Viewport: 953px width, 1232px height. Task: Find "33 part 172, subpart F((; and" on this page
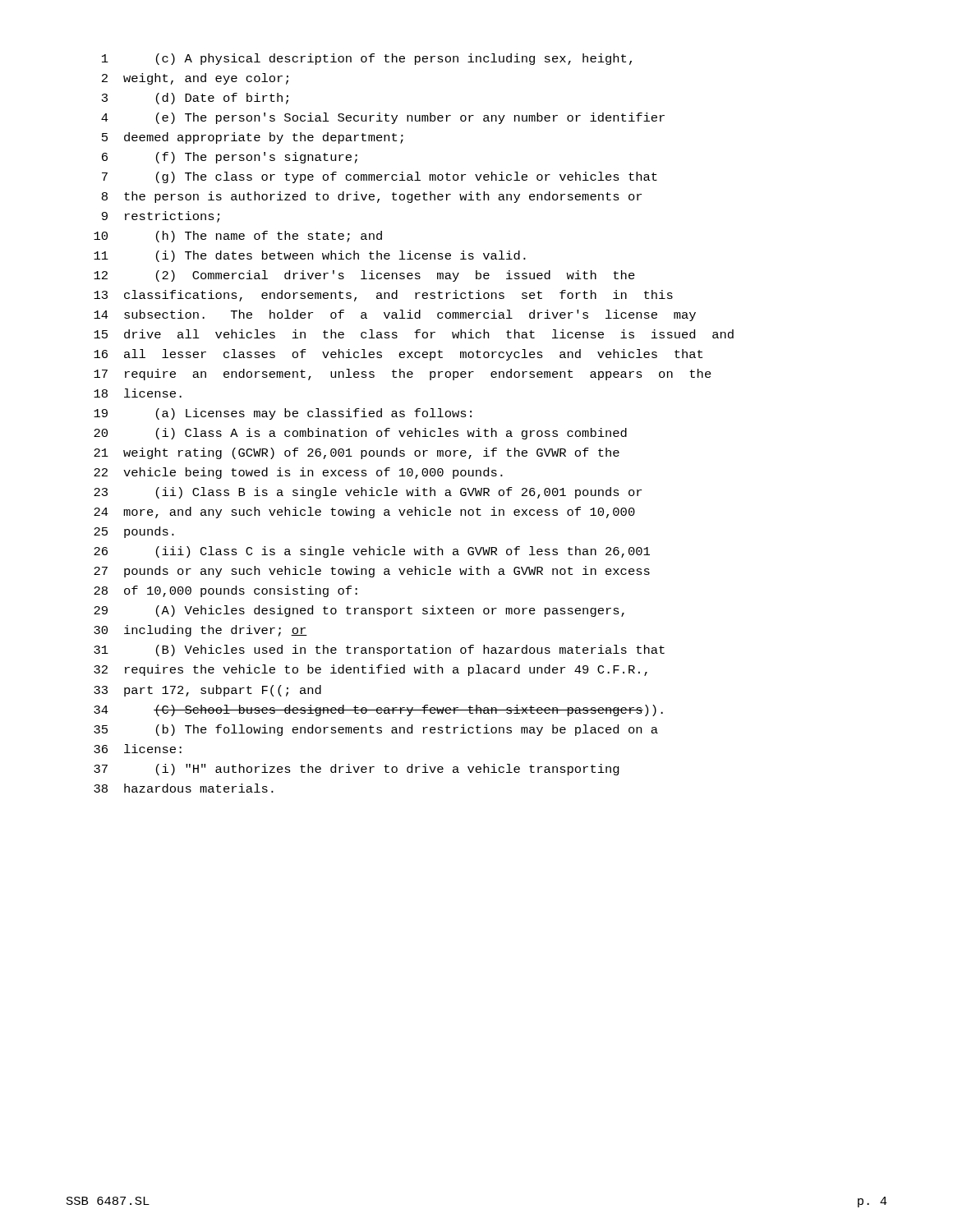point(207,691)
